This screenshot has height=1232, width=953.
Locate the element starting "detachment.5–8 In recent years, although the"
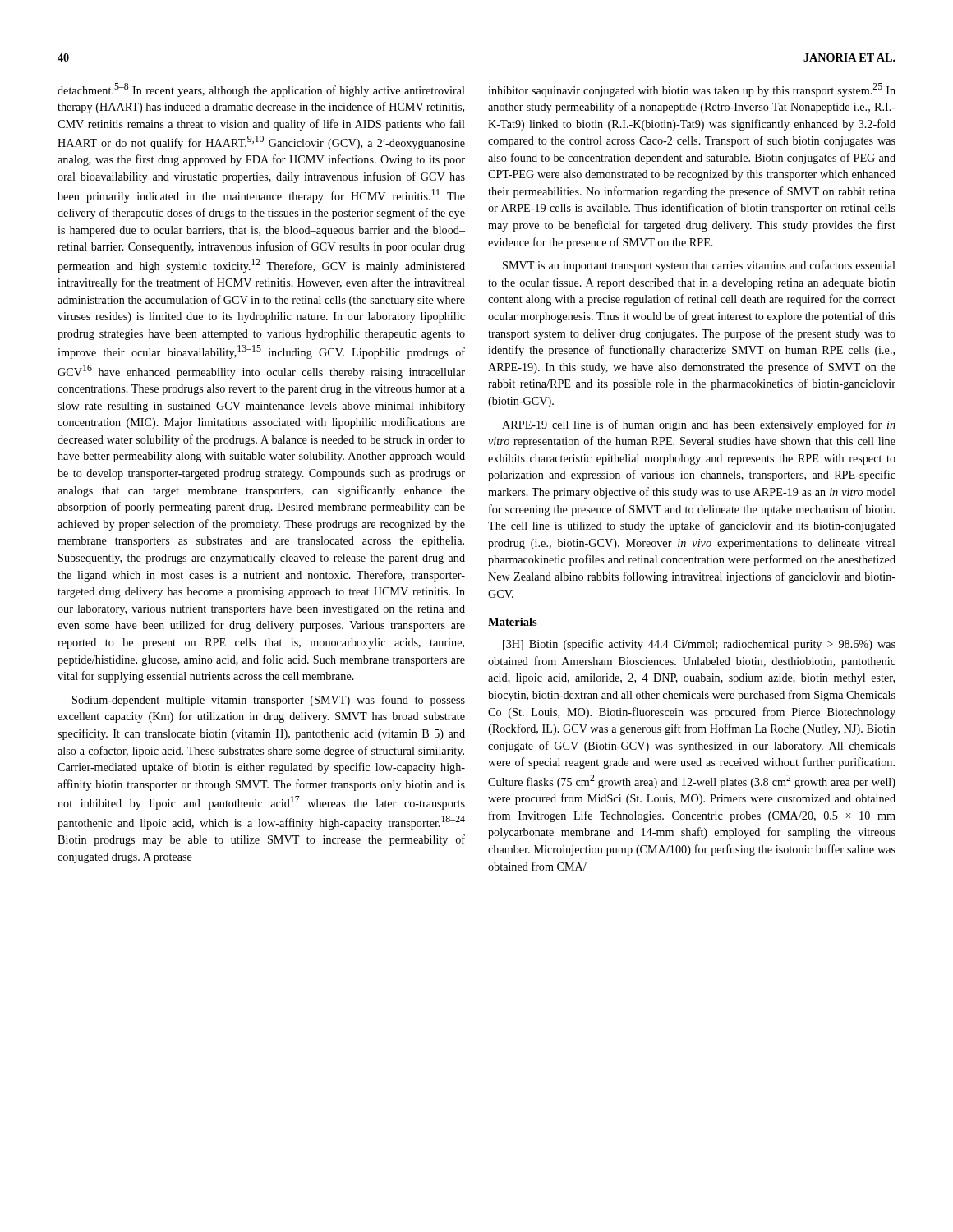(261, 472)
